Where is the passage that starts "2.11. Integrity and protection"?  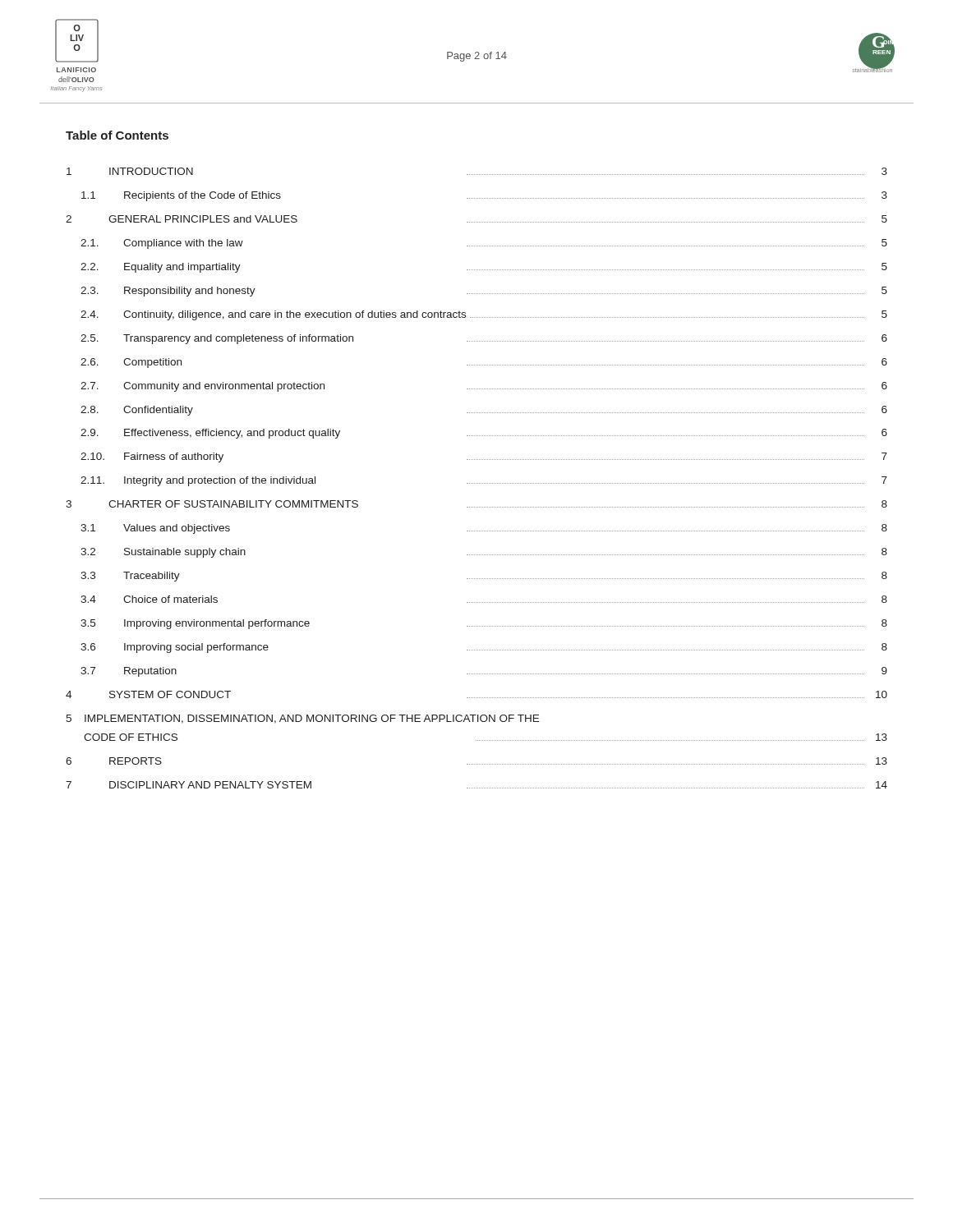(476, 481)
